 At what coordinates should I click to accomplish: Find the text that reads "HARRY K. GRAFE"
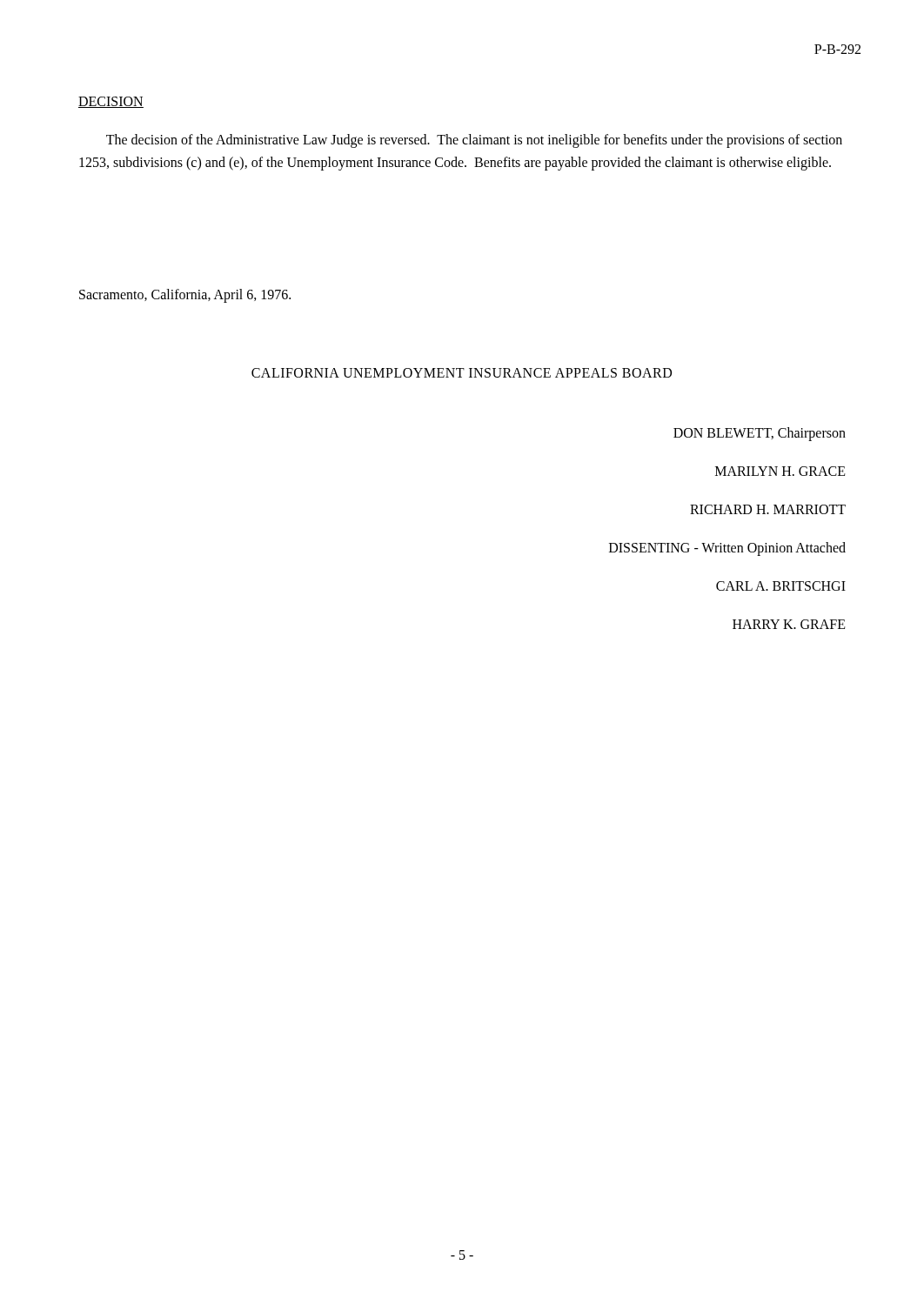789,625
